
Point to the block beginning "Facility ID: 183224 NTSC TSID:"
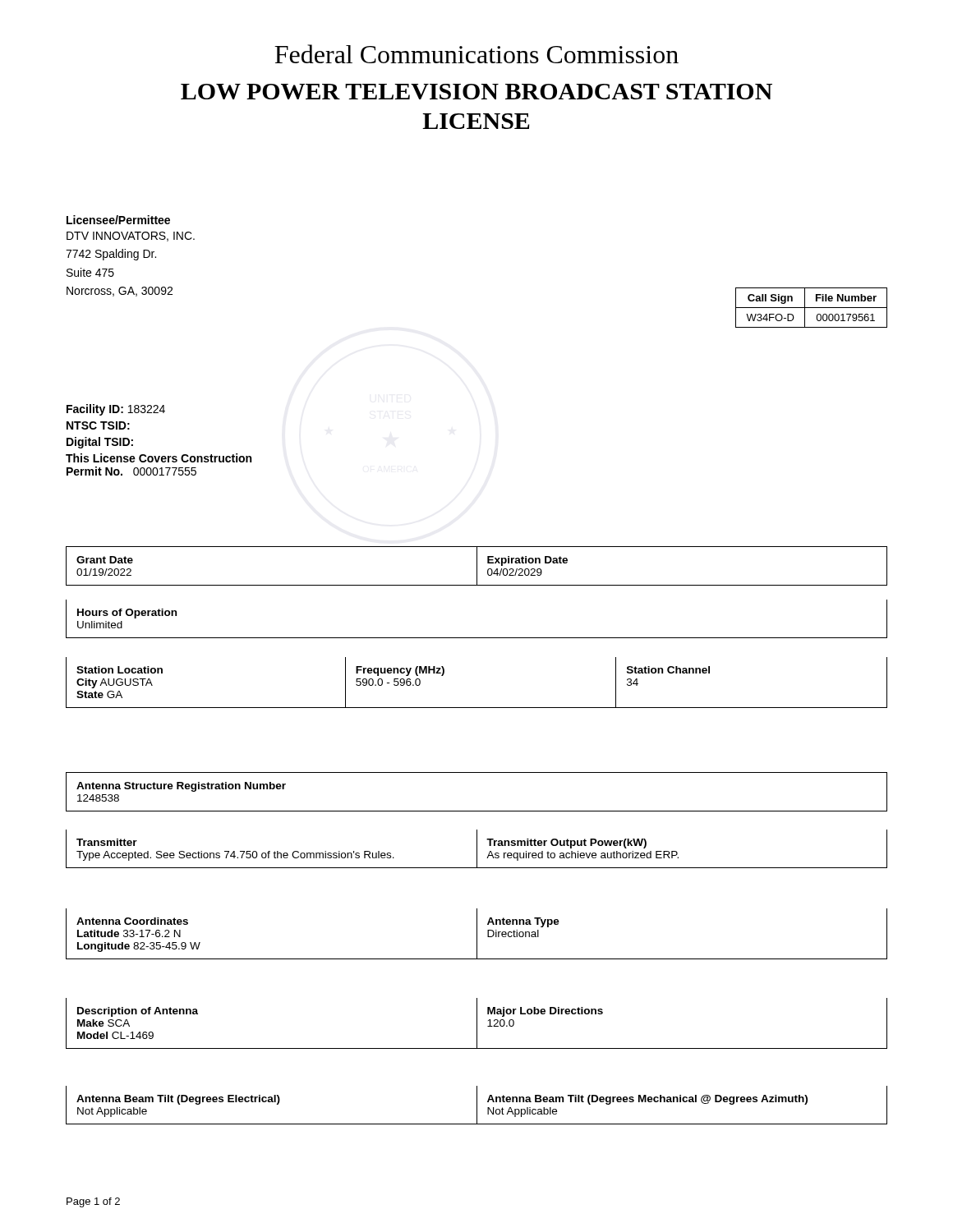point(116,410)
